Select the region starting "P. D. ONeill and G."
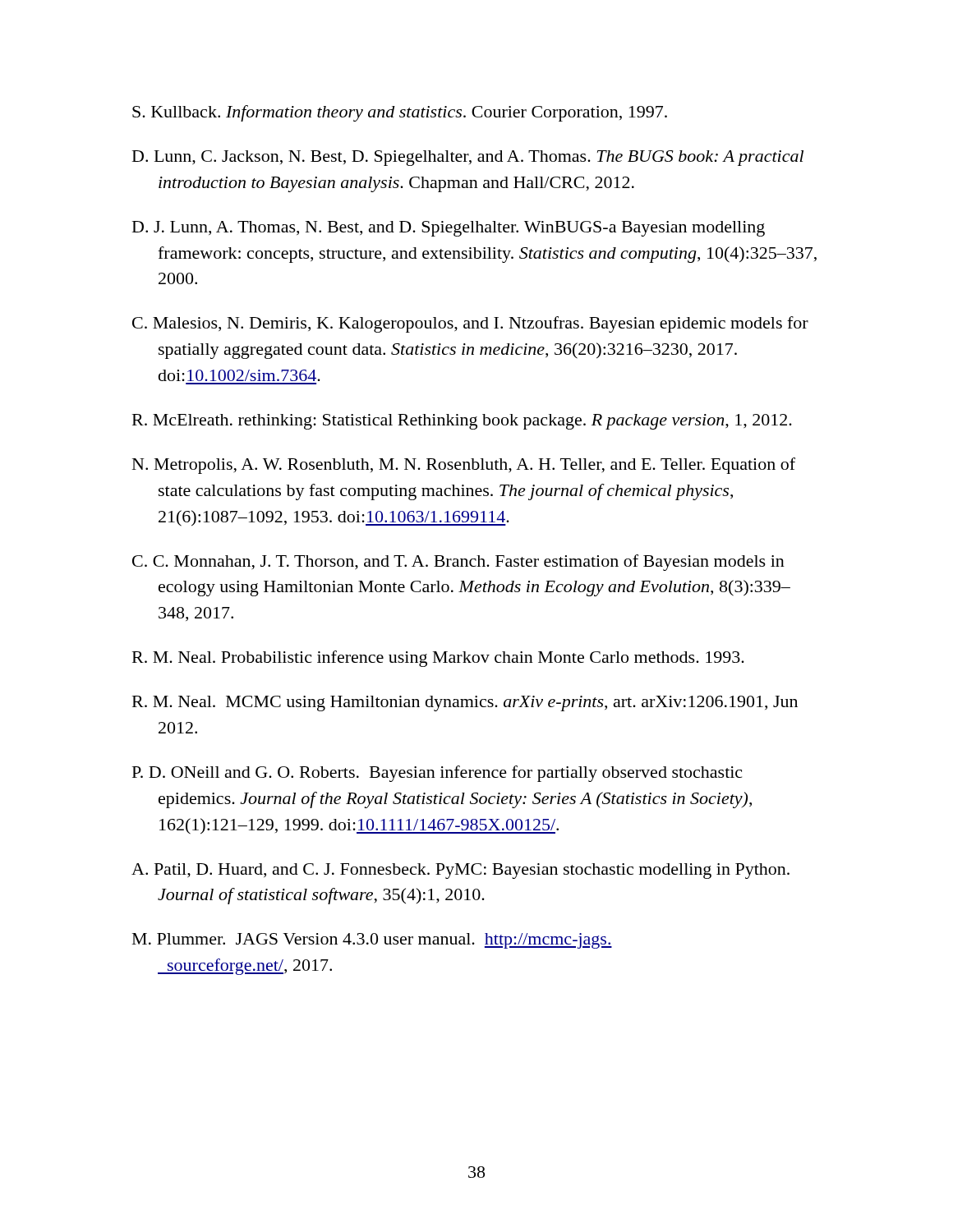Image resolution: width=953 pixels, height=1232 pixels. click(476, 798)
